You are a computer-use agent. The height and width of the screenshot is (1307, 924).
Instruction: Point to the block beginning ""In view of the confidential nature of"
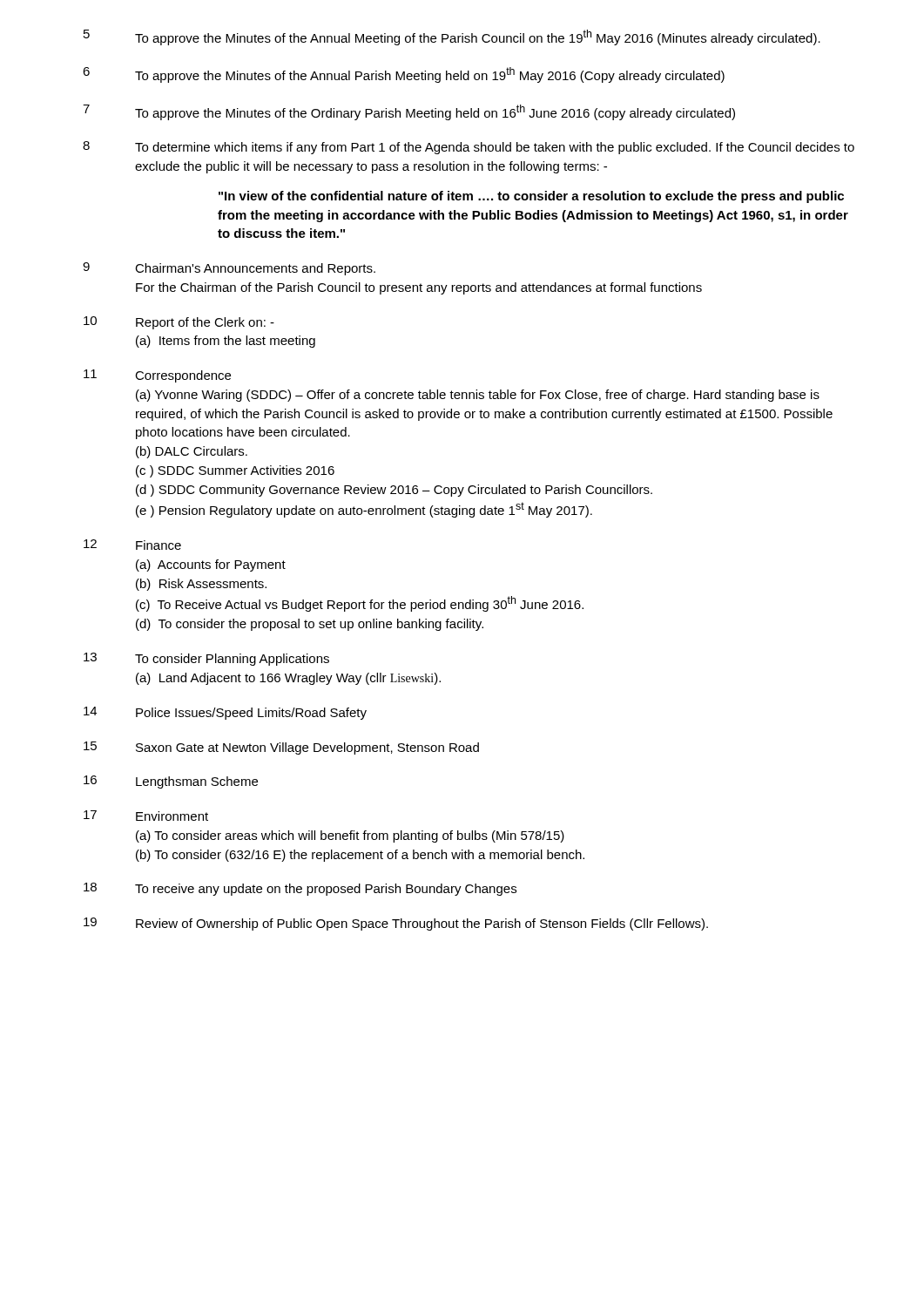(533, 214)
